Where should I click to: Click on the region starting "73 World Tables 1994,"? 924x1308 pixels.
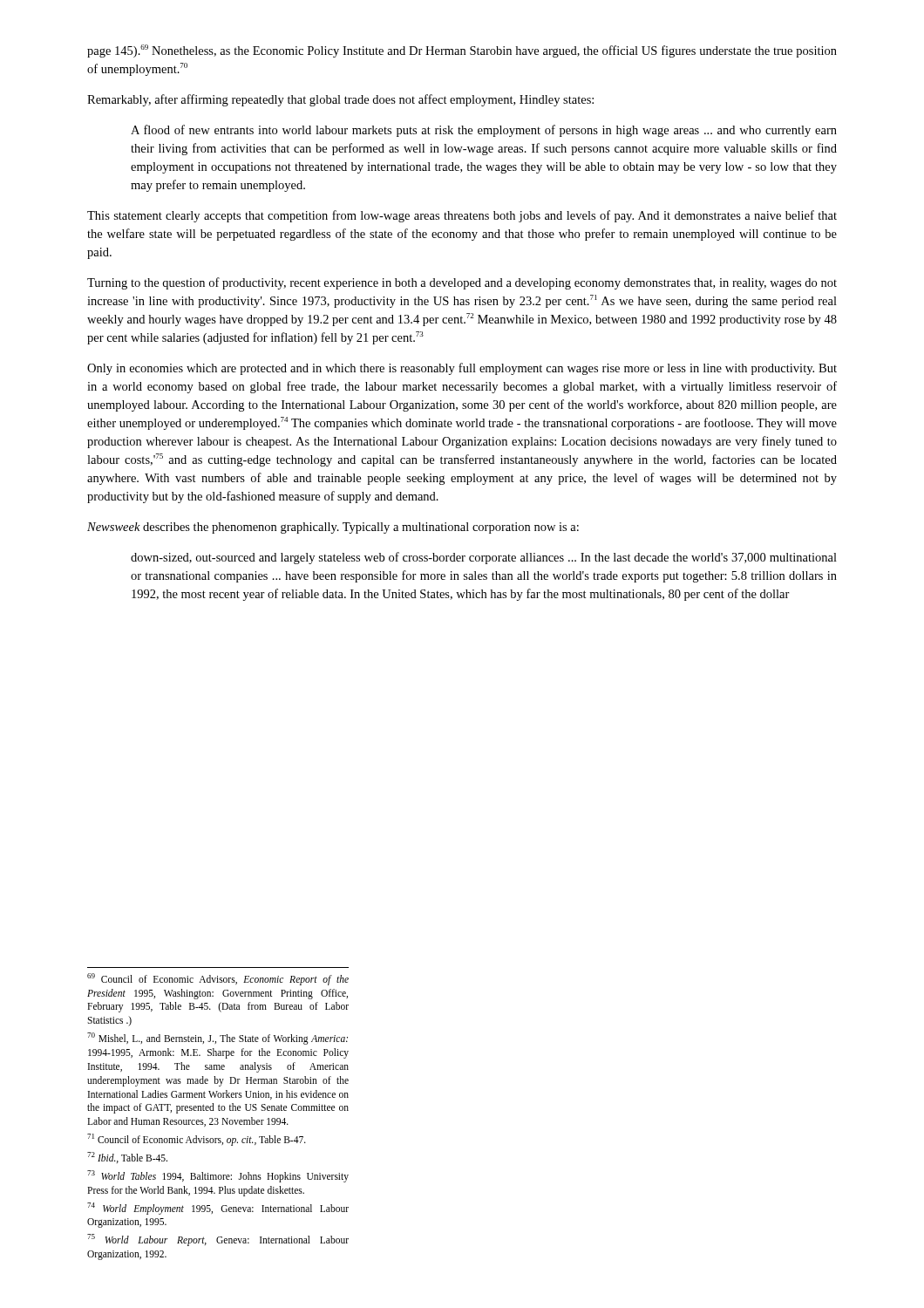[218, 1183]
